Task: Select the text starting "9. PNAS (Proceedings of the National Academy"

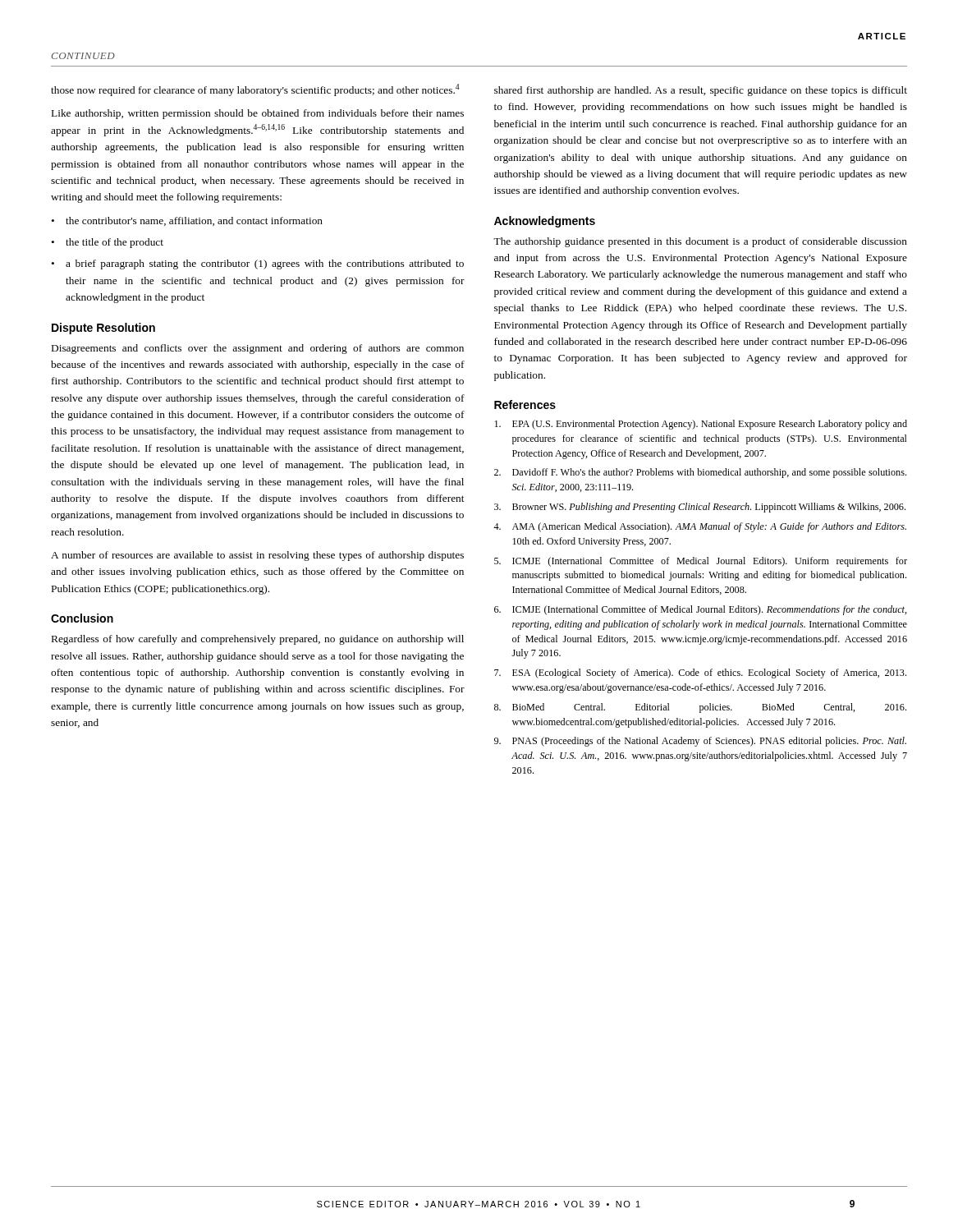Action: point(700,755)
